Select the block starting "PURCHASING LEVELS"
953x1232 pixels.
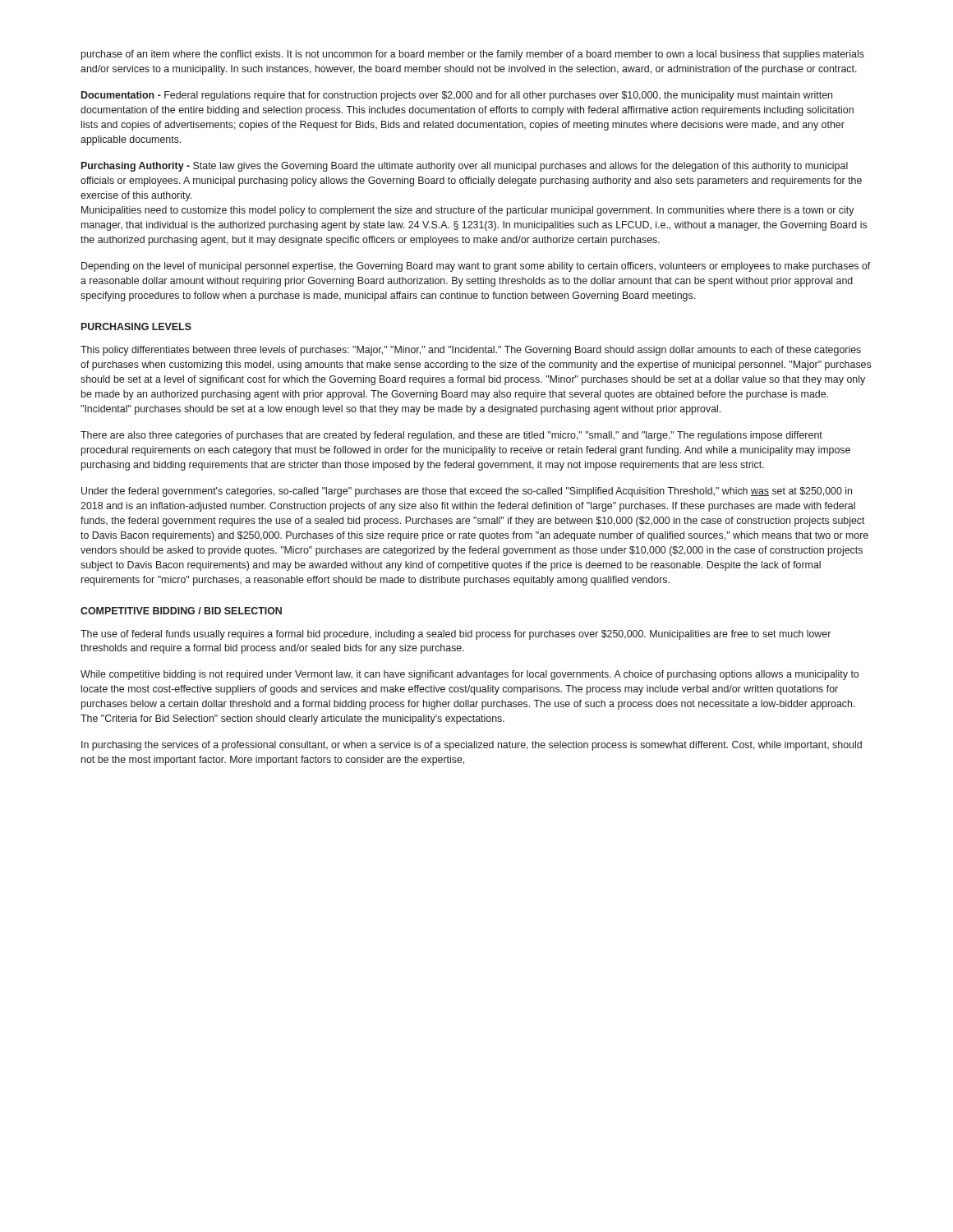point(136,327)
